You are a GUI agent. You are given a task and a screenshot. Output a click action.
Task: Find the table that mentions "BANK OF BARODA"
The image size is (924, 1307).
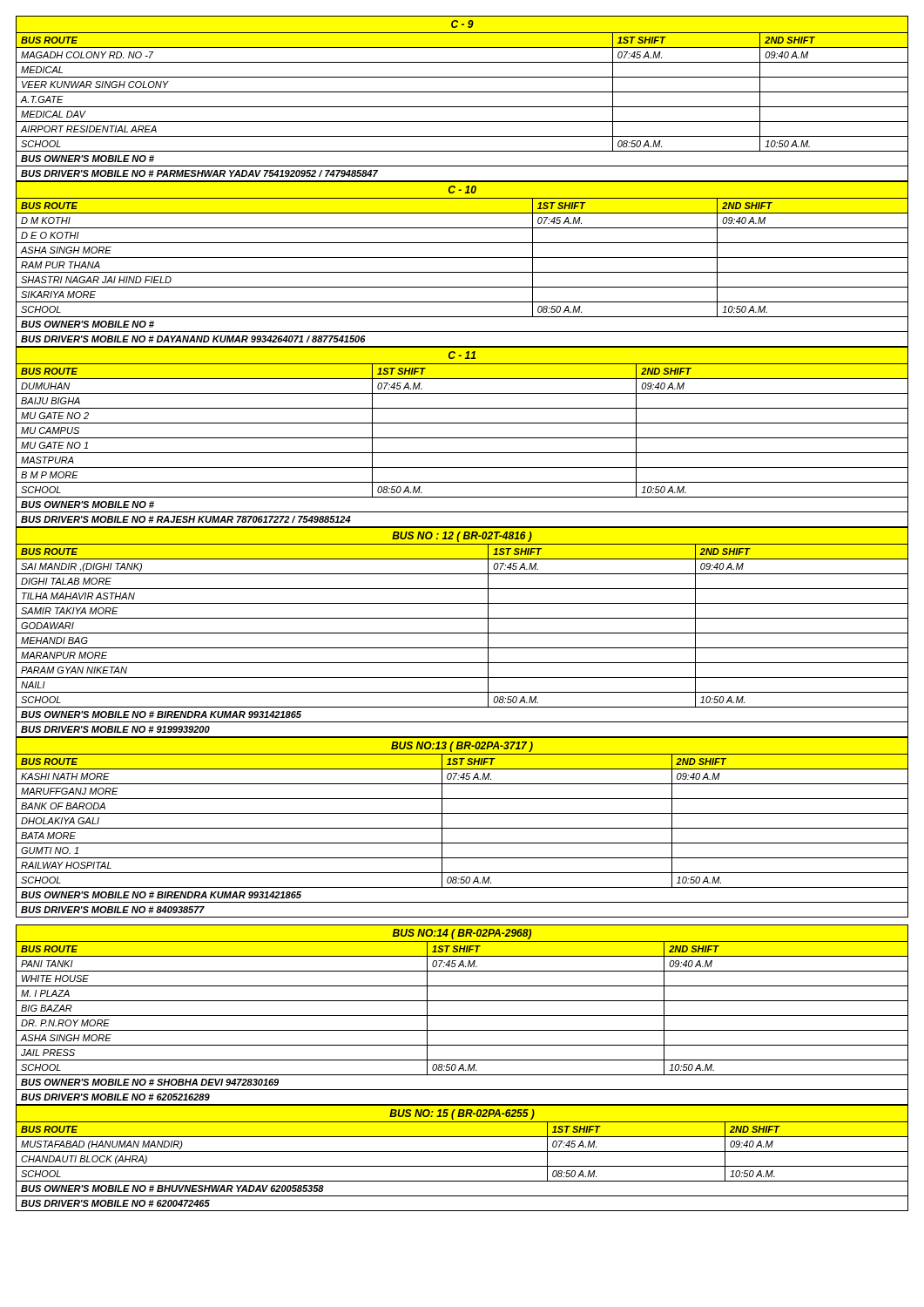[x=462, y=827]
